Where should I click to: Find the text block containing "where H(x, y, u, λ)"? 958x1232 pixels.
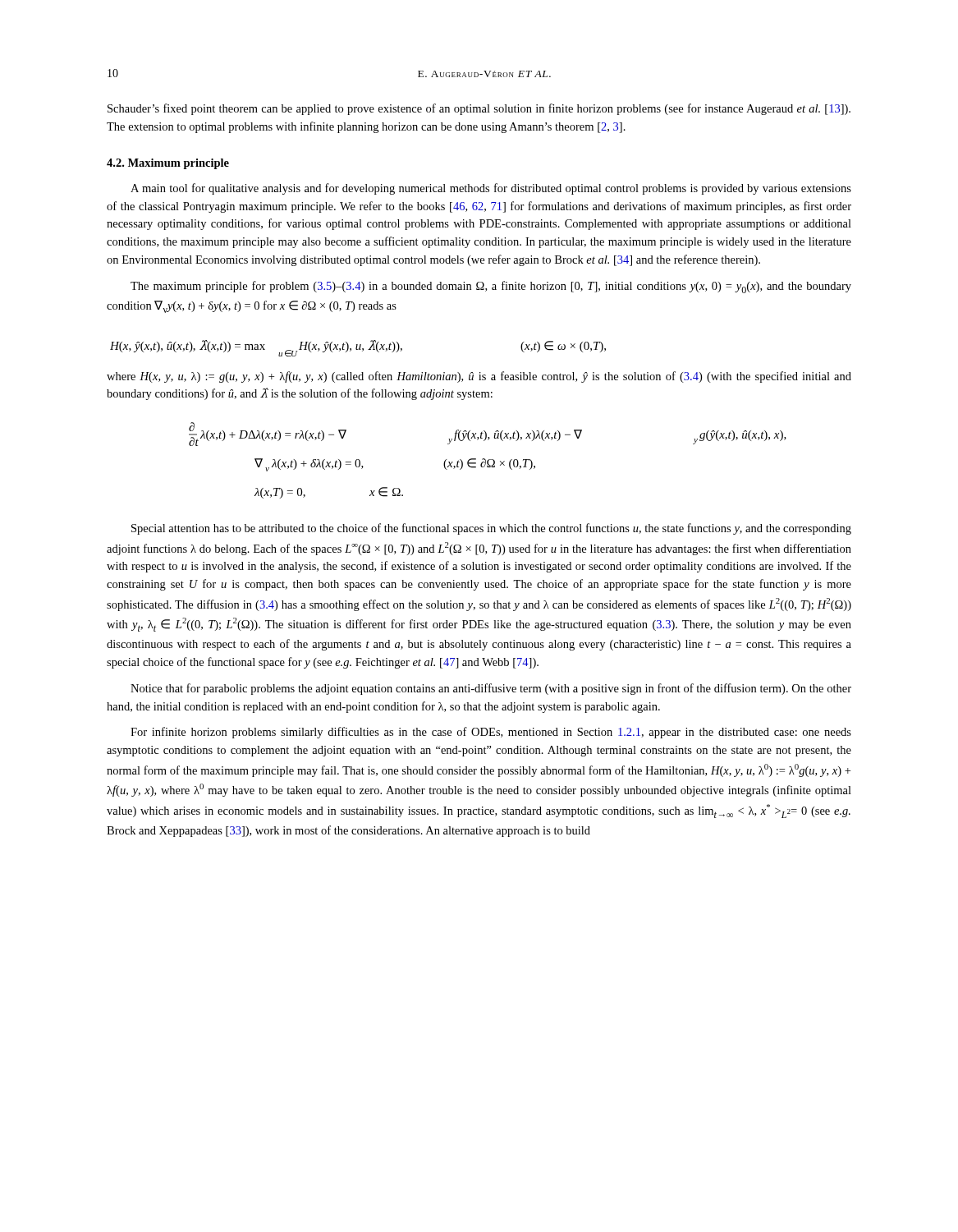(x=479, y=385)
